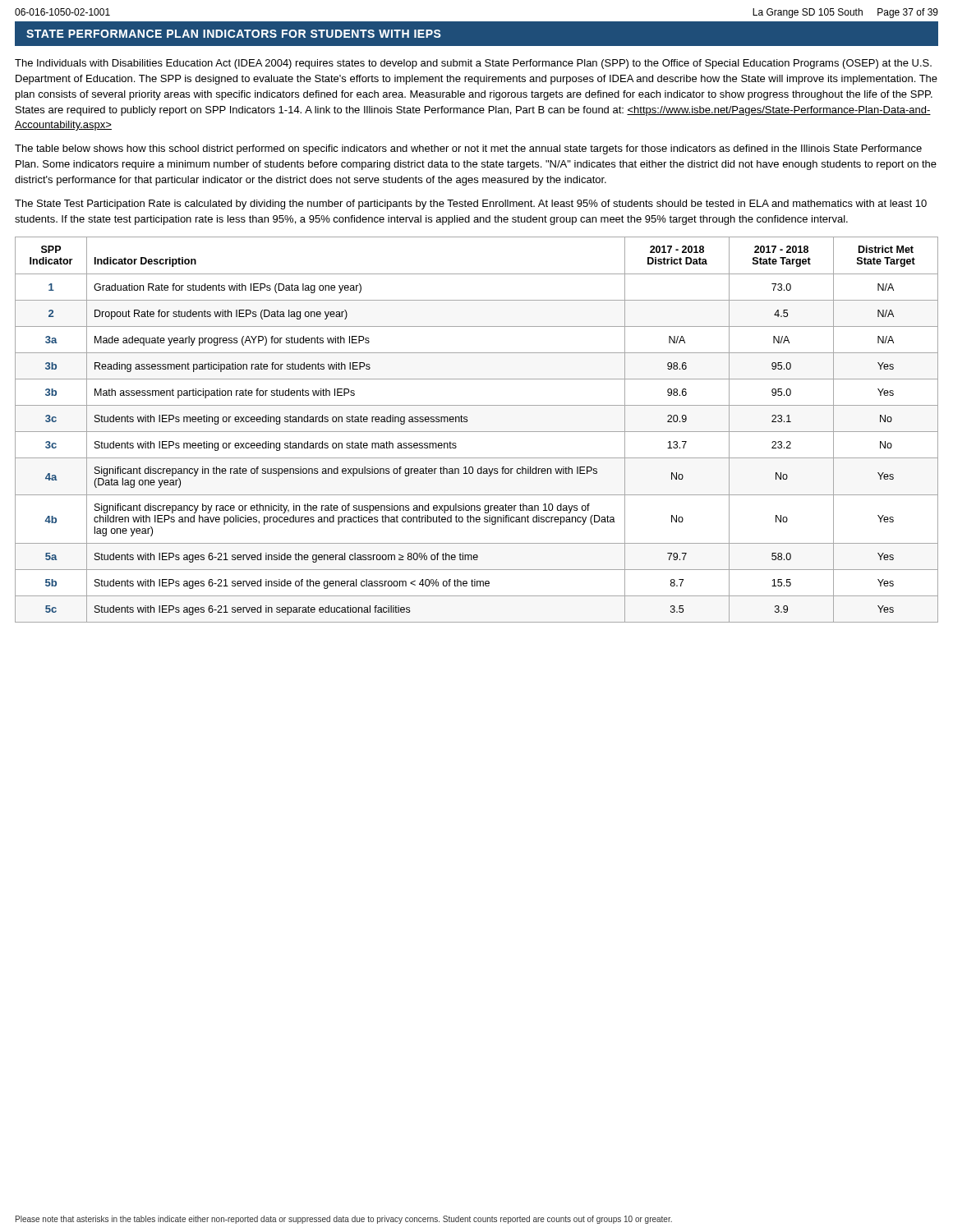The height and width of the screenshot is (1232, 953).
Task: Navigate to the text block starting "The Individuals with Disabilities Education"
Action: coord(476,94)
